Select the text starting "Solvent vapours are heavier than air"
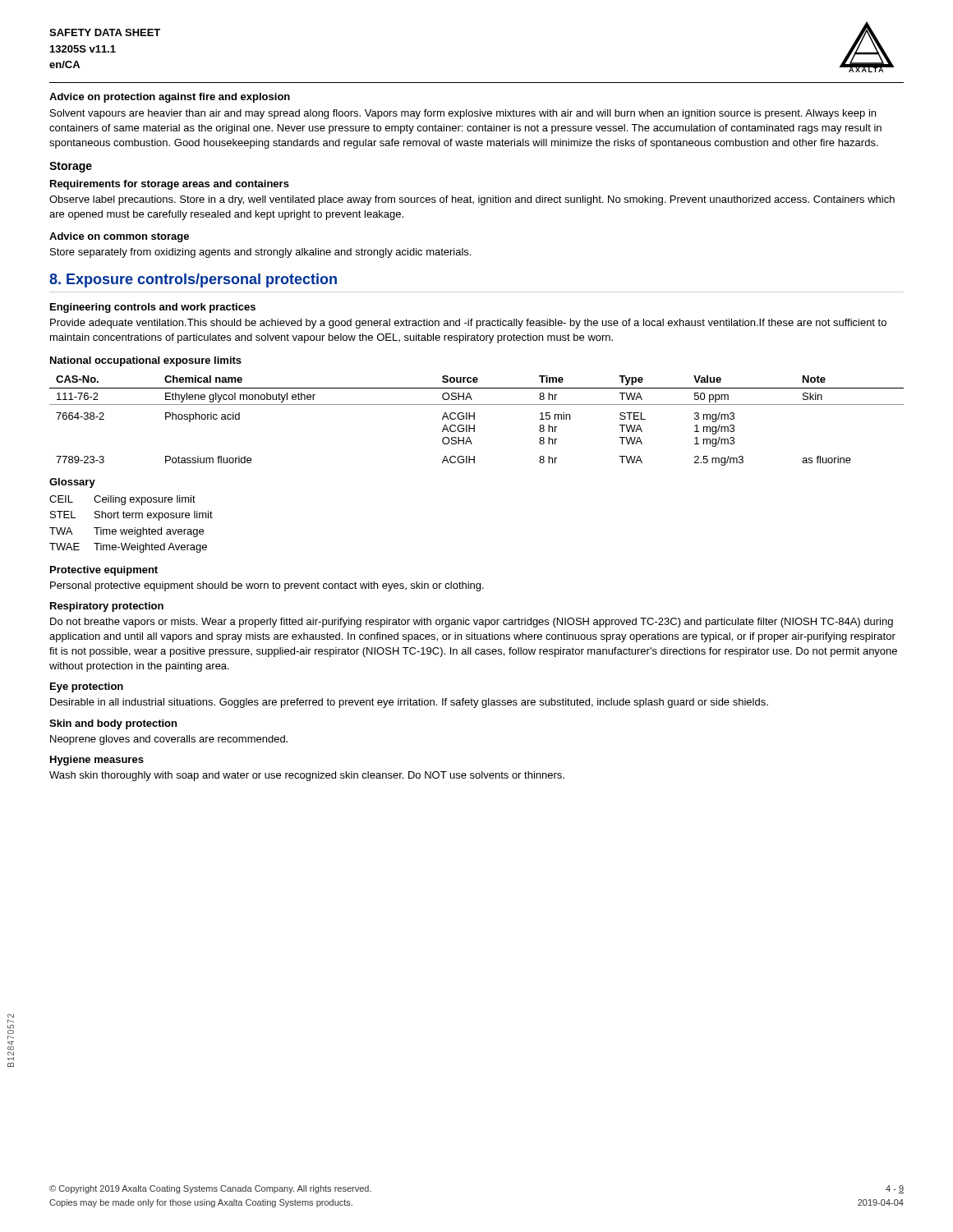The width and height of the screenshot is (953, 1232). [476, 128]
